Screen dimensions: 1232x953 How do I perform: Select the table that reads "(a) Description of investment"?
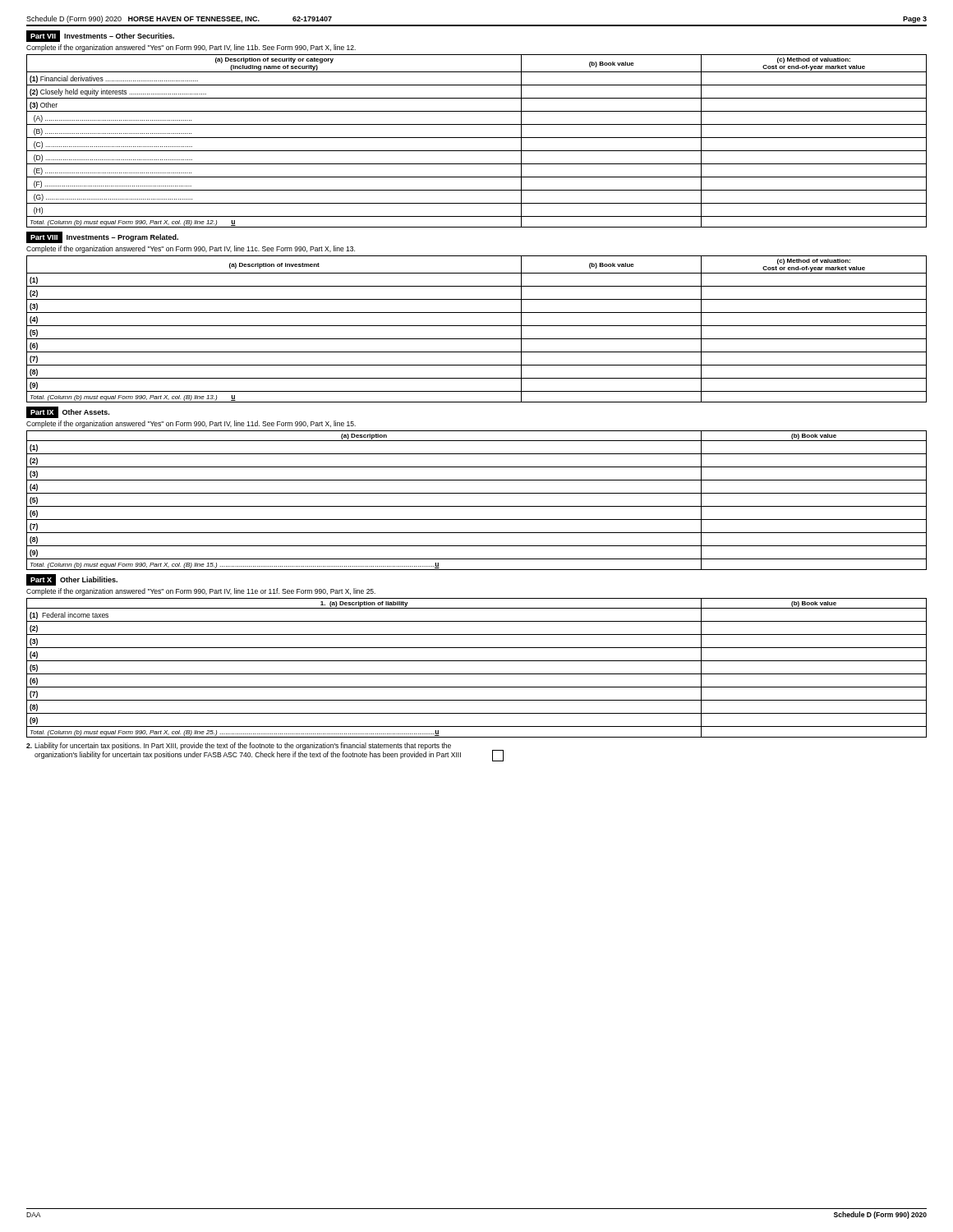[476, 329]
